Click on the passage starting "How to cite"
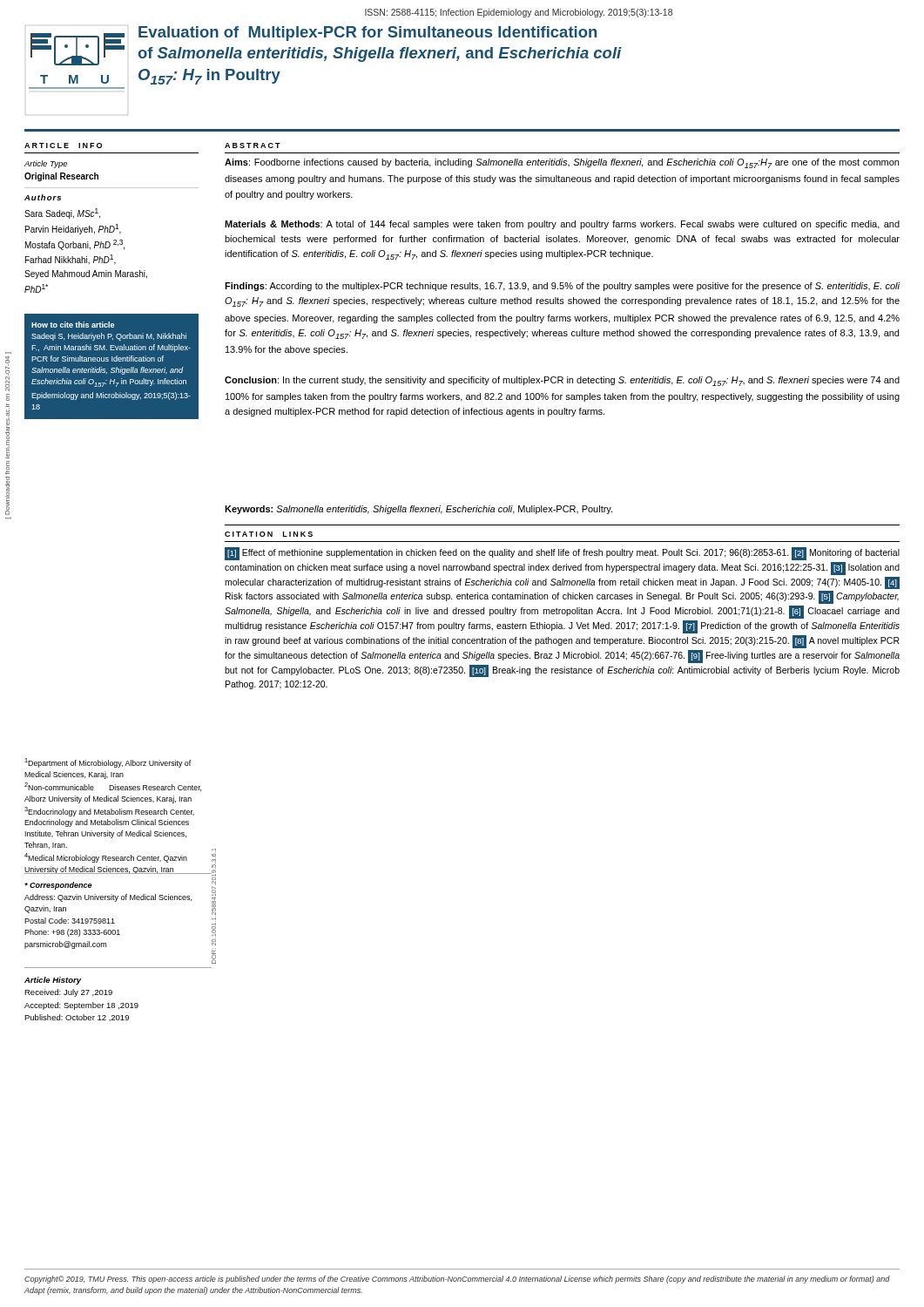The height and width of the screenshot is (1307, 924). click(111, 366)
